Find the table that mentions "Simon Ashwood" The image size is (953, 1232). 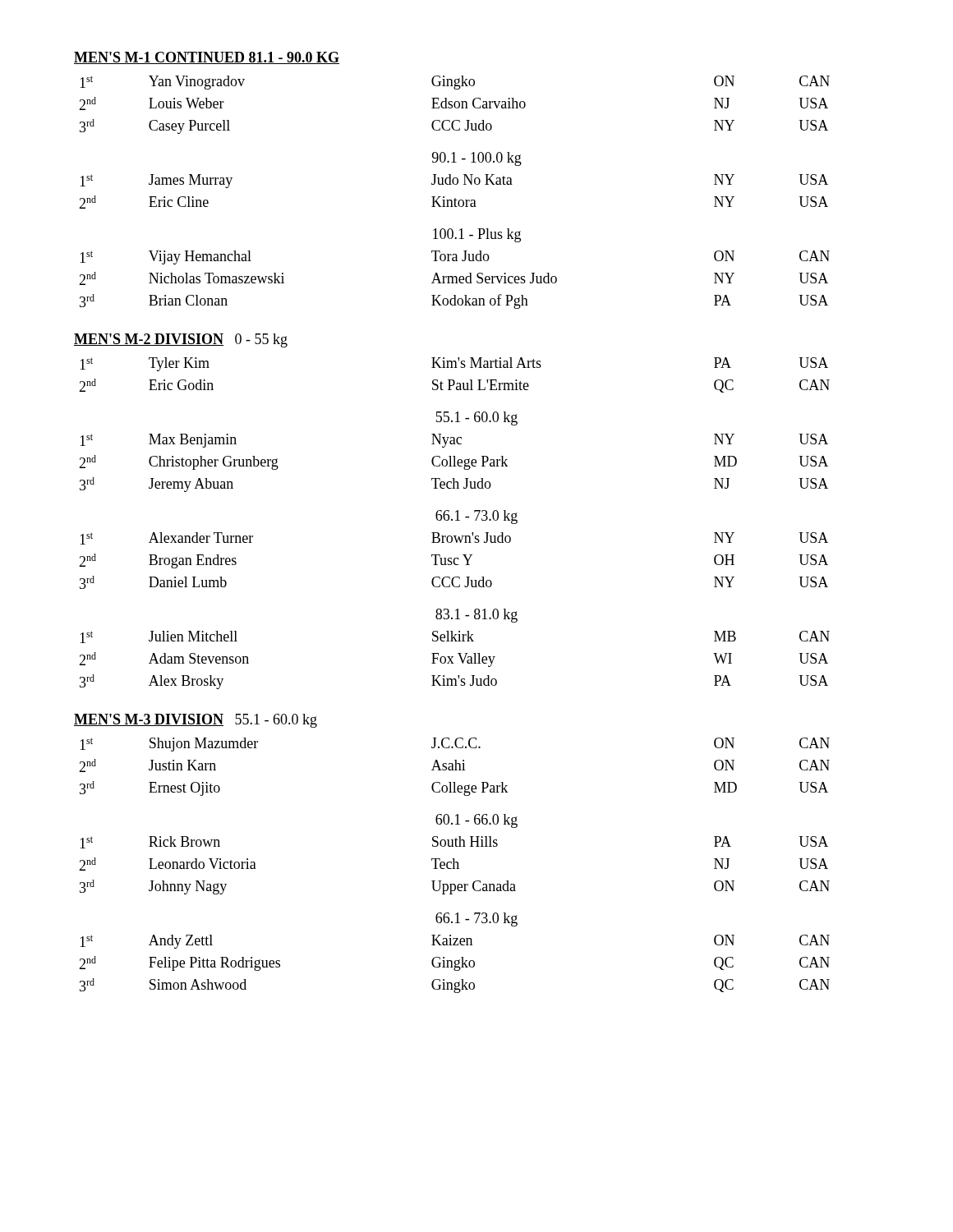(476, 964)
